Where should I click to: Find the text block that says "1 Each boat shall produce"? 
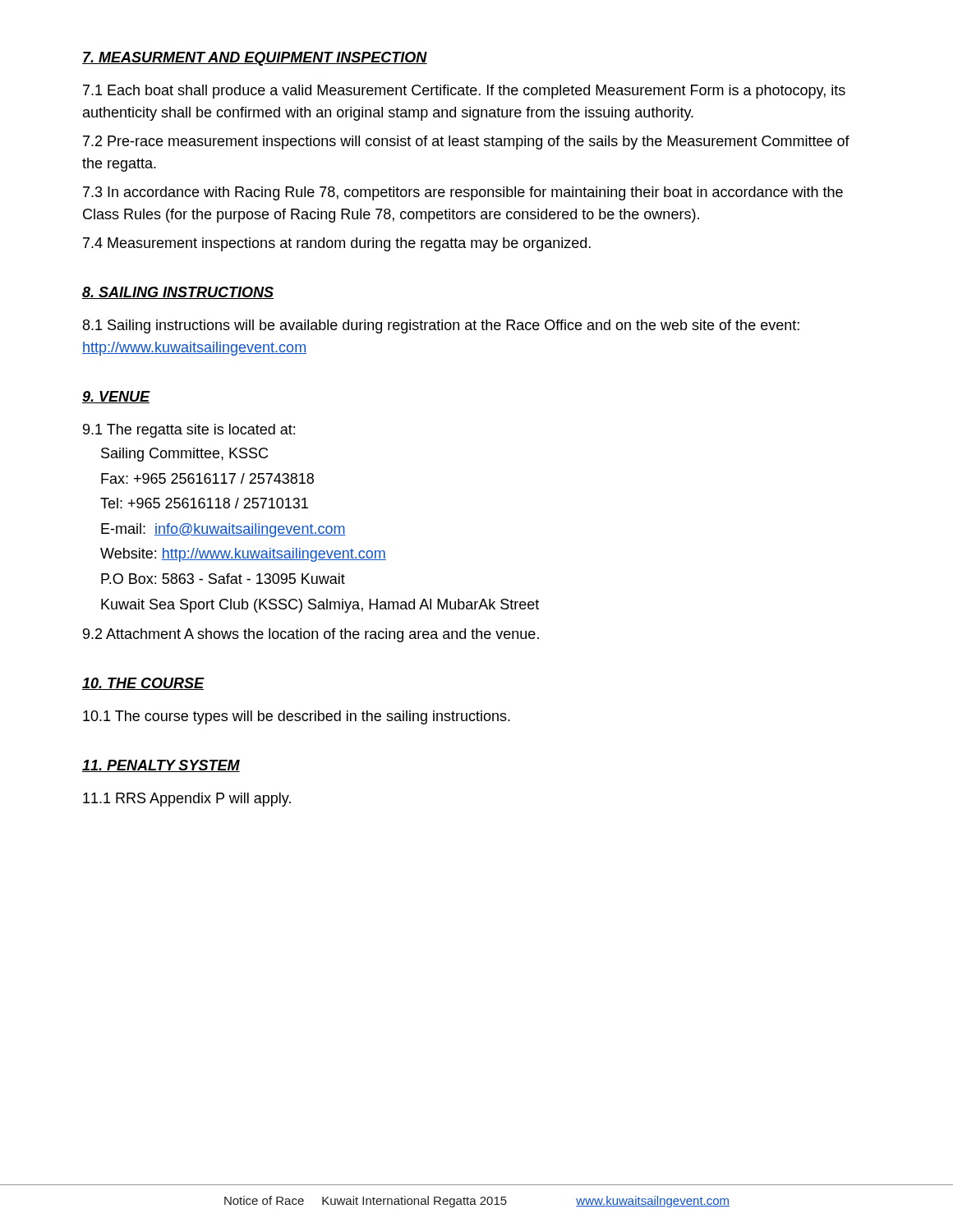464,101
